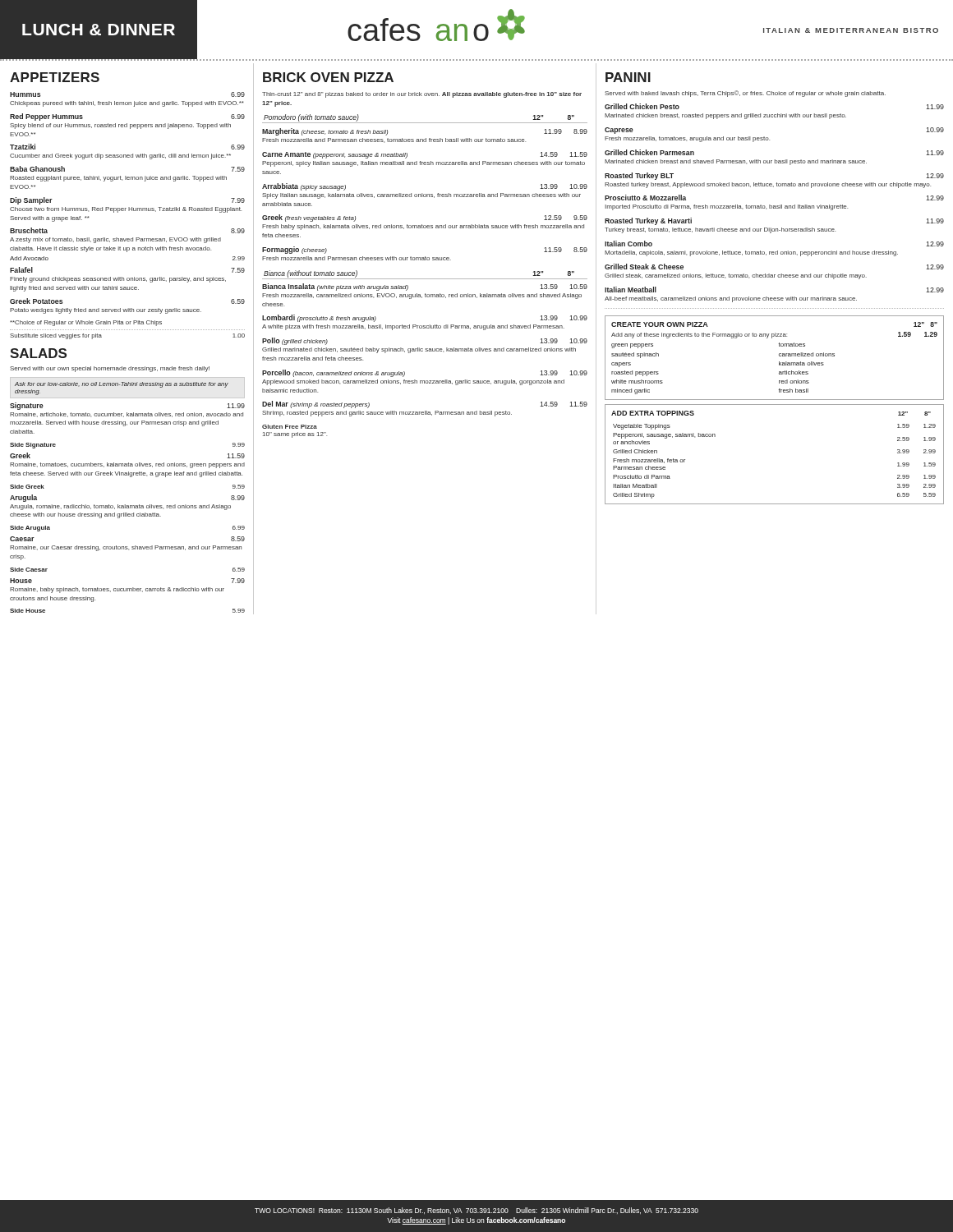Select the table that reads "Pomodoro (with tomato sauce)"

click(425, 265)
